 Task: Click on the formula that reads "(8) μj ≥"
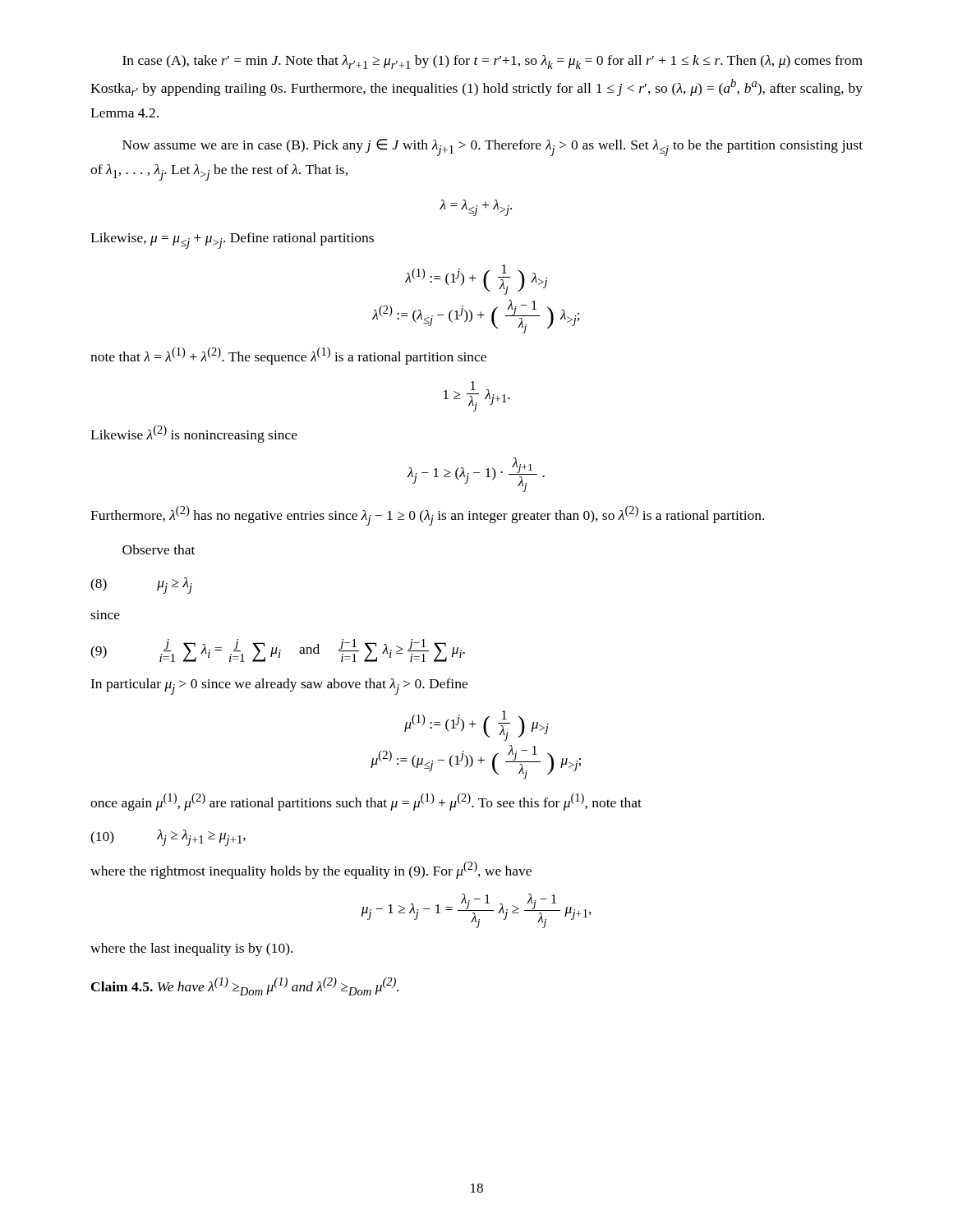point(175,584)
